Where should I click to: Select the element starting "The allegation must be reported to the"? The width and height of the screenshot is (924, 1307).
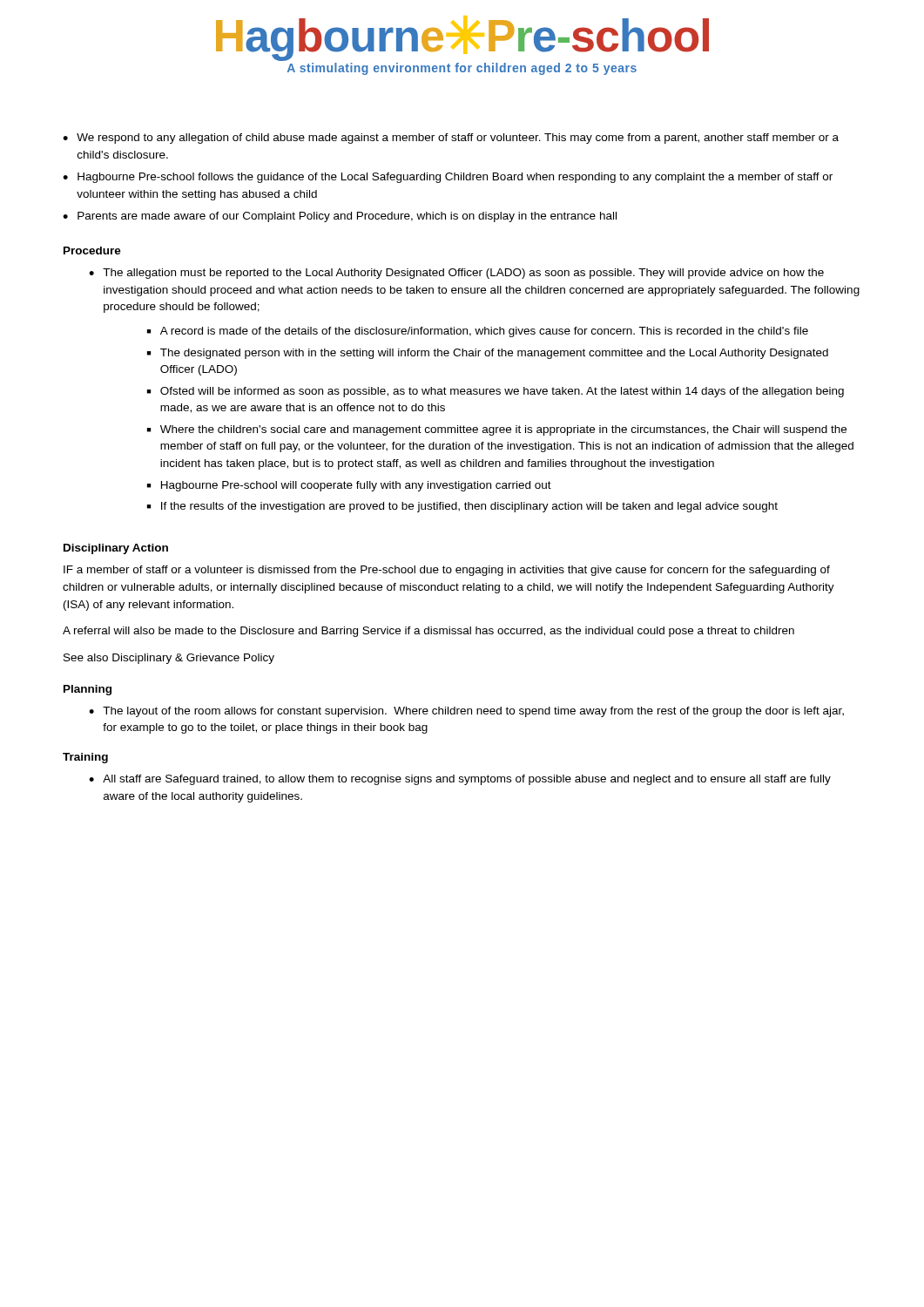point(482,393)
